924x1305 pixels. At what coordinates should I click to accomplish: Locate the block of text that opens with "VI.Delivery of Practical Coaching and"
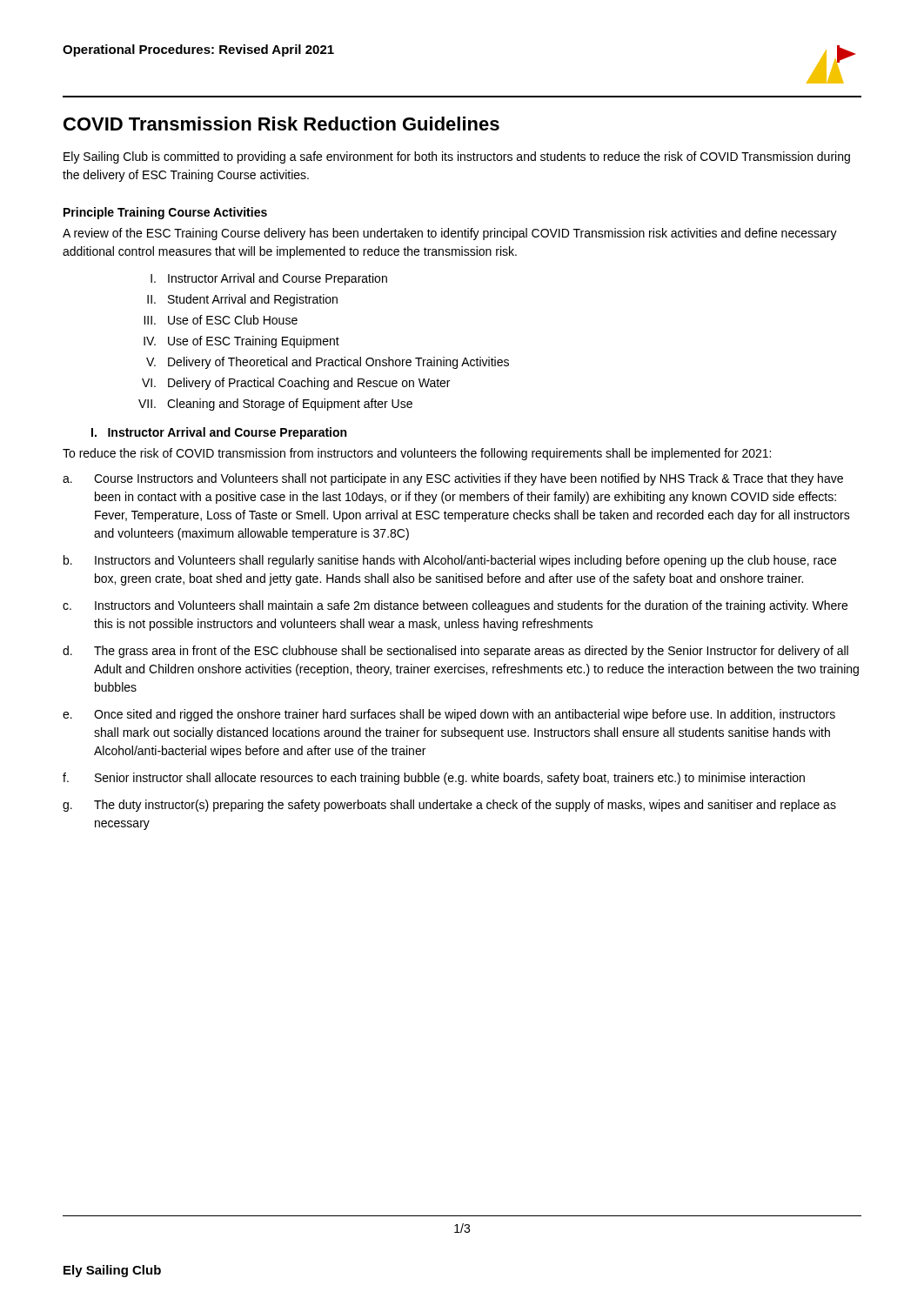click(x=283, y=383)
